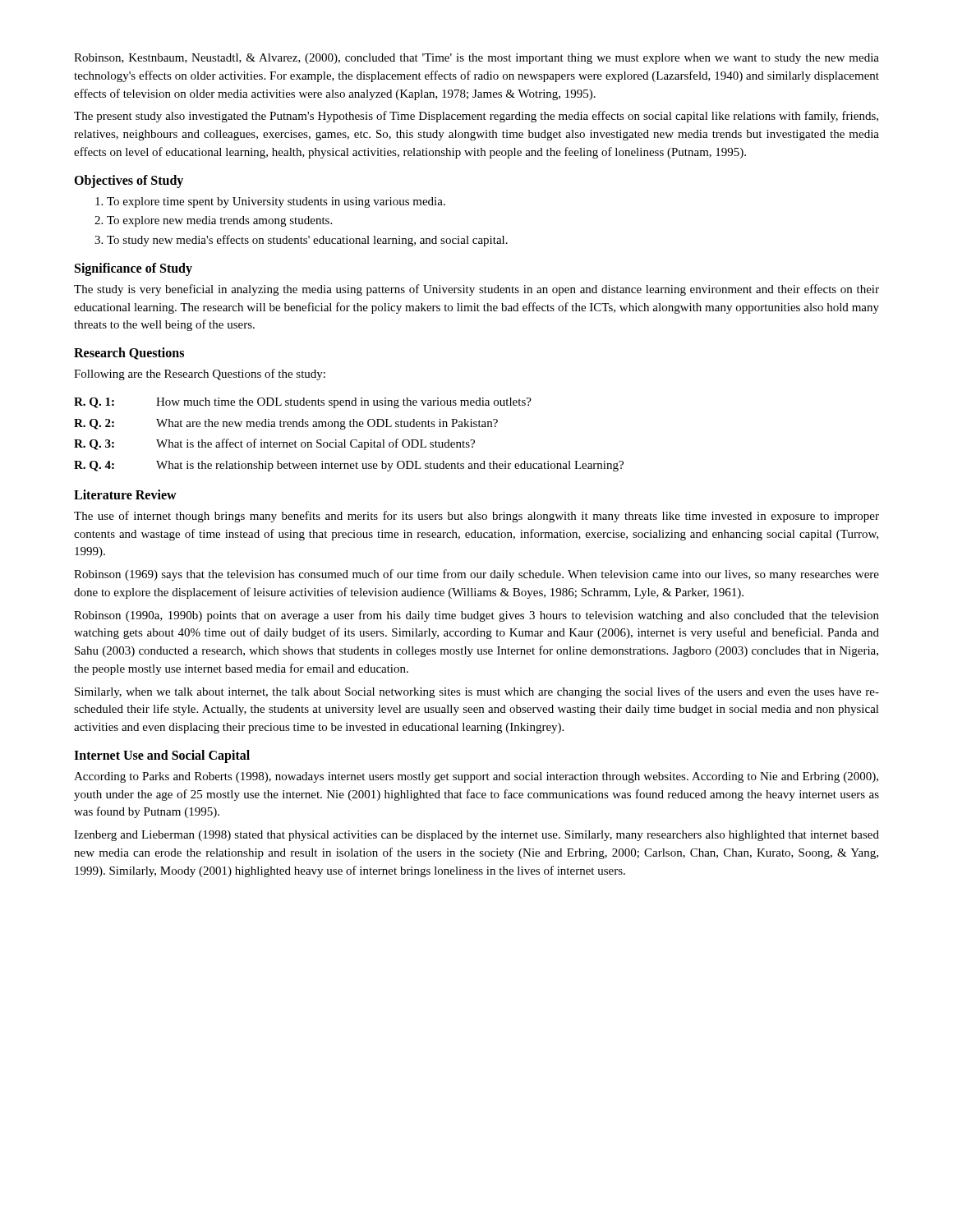Find the block on this page that starts "According to Parks and"
This screenshot has height=1232, width=953.
pyautogui.click(x=476, y=824)
